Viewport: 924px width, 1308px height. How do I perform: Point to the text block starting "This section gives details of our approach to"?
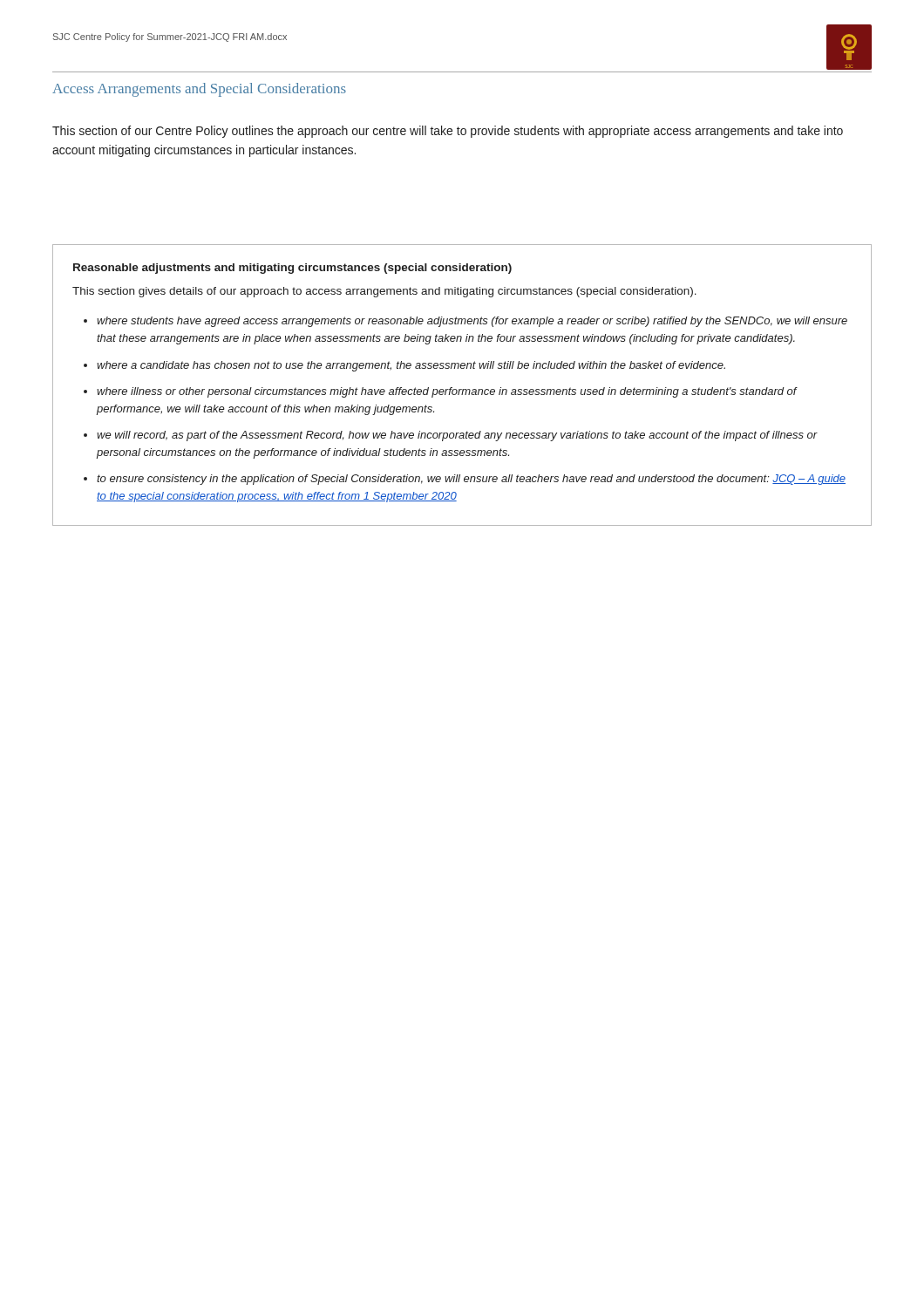pos(385,291)
